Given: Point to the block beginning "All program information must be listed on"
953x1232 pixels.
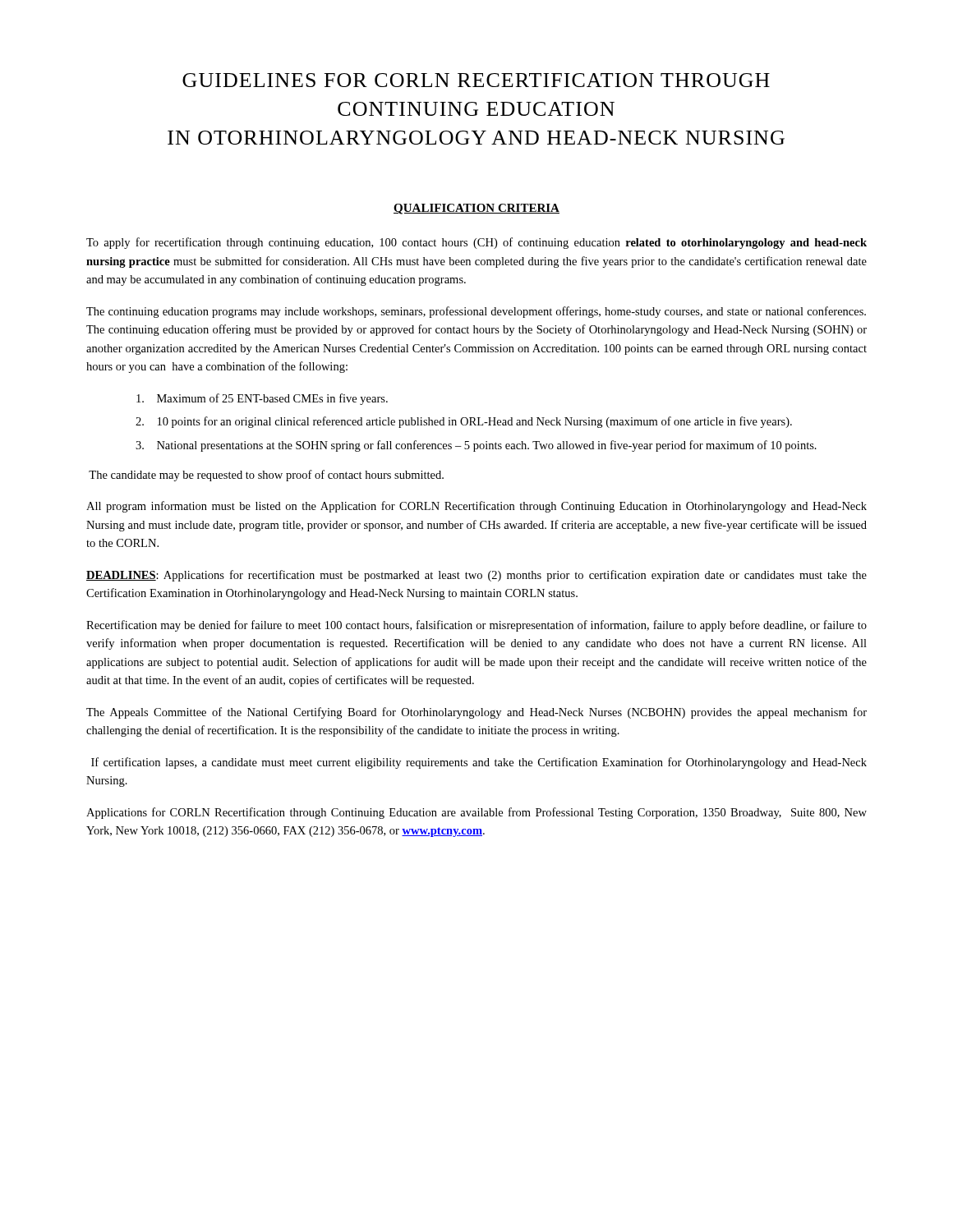Looking at the screenshot, I should coord(476,525).
